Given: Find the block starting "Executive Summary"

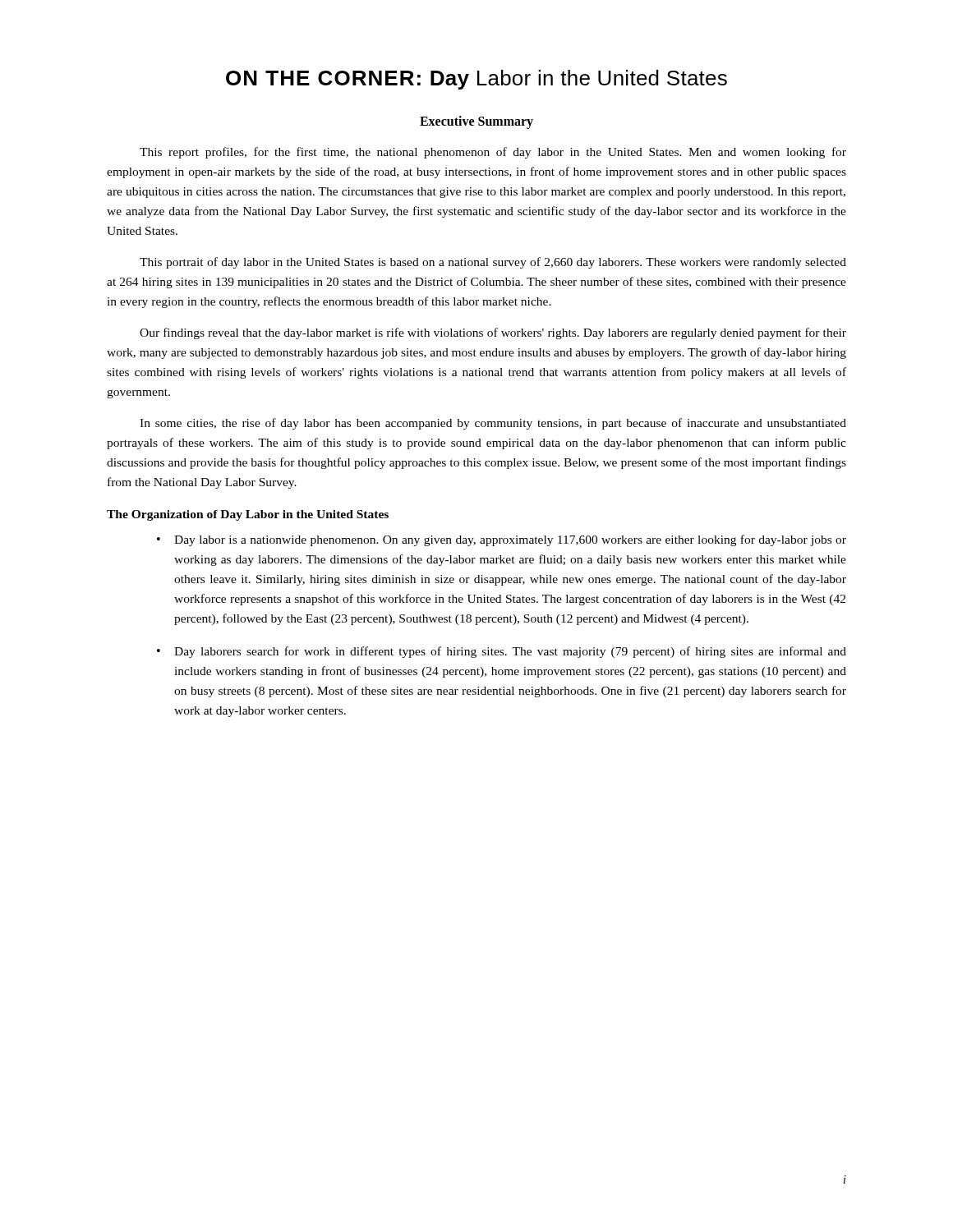Looking at the screenshot, I should (x=476, y=121).
